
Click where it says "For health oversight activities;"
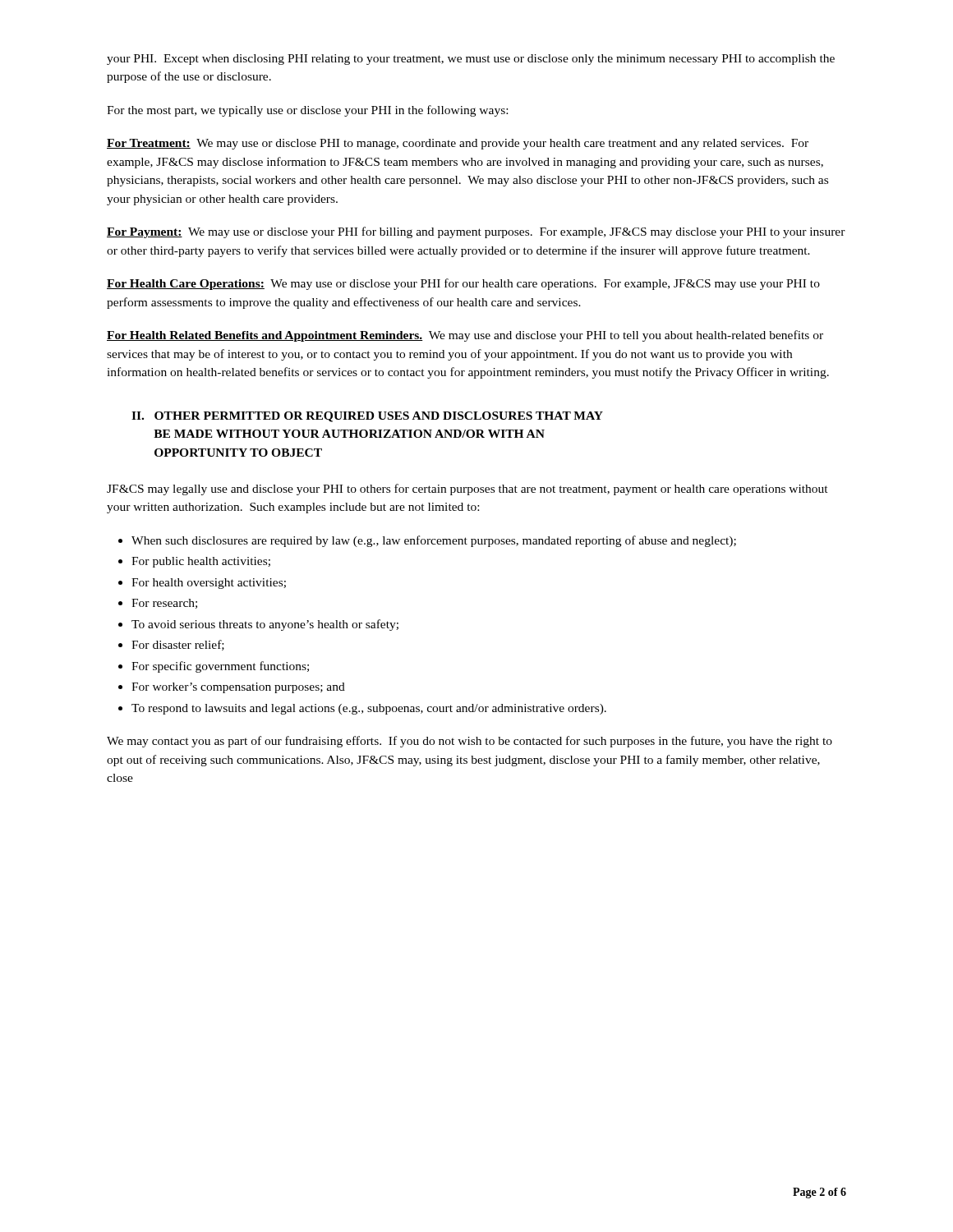(x=209, y=582)
